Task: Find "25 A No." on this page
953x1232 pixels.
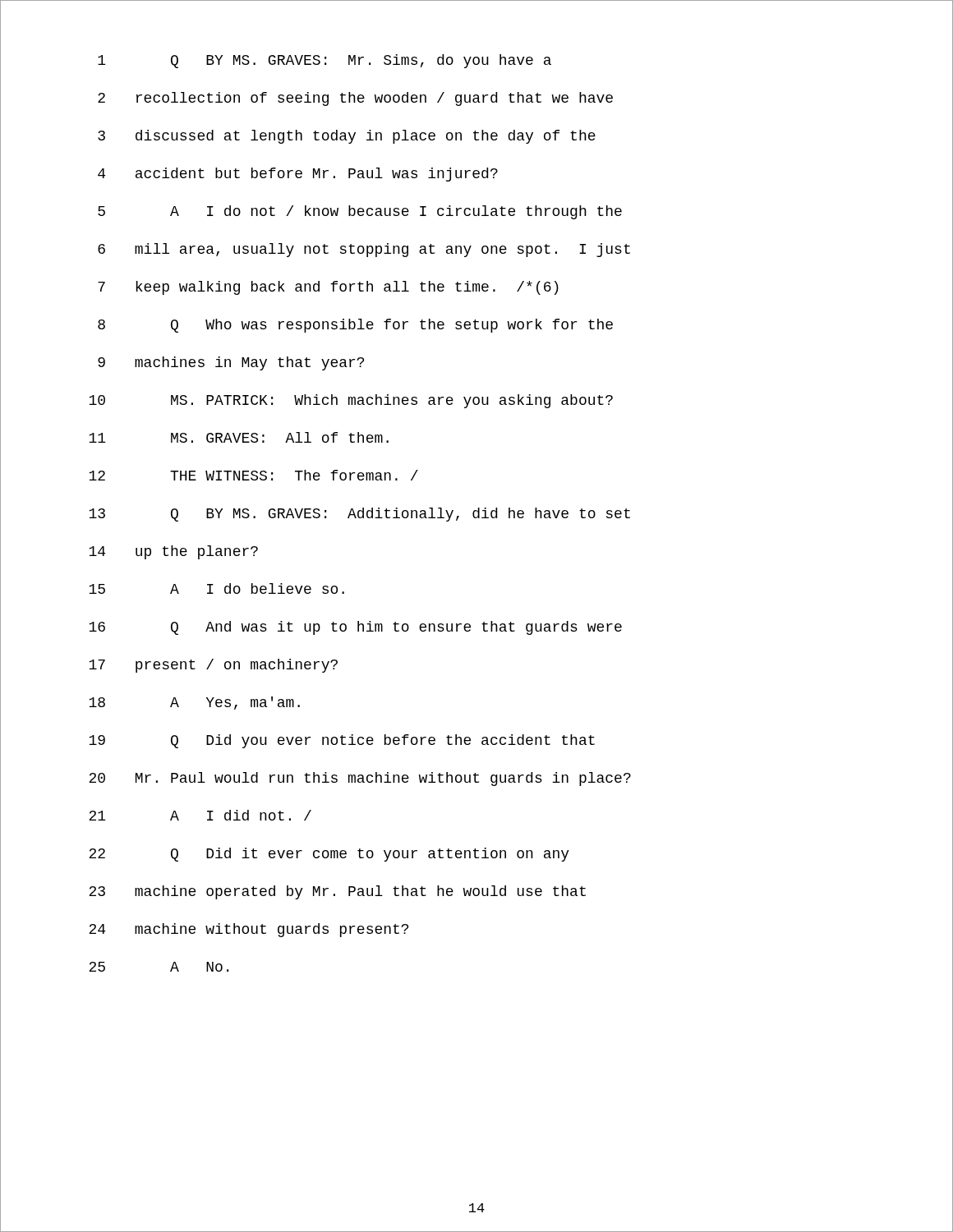Action: [92, 967]
